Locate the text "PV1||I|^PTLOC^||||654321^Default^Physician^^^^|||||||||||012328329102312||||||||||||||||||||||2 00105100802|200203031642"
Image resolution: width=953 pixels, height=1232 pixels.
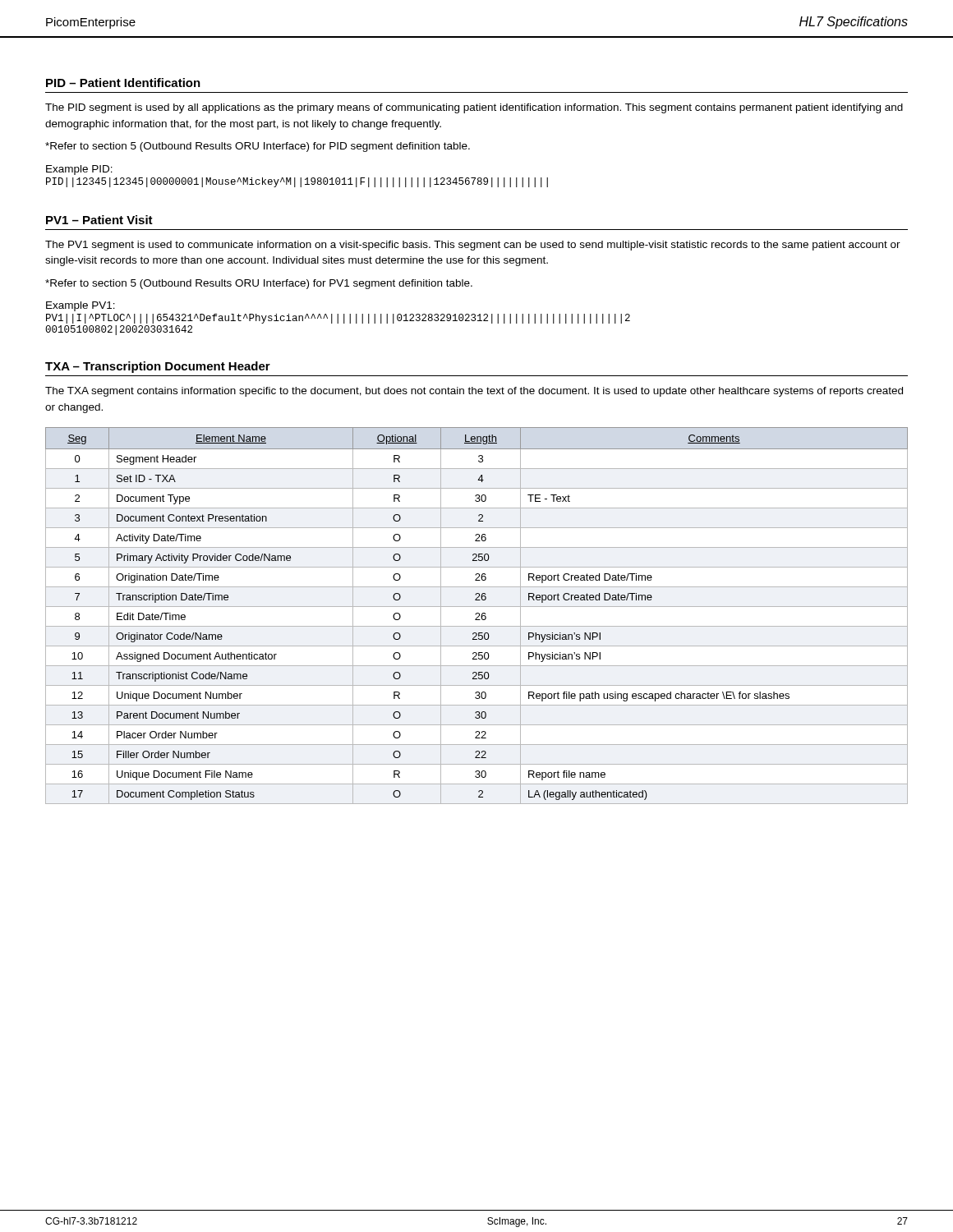[x=476, y=325]
